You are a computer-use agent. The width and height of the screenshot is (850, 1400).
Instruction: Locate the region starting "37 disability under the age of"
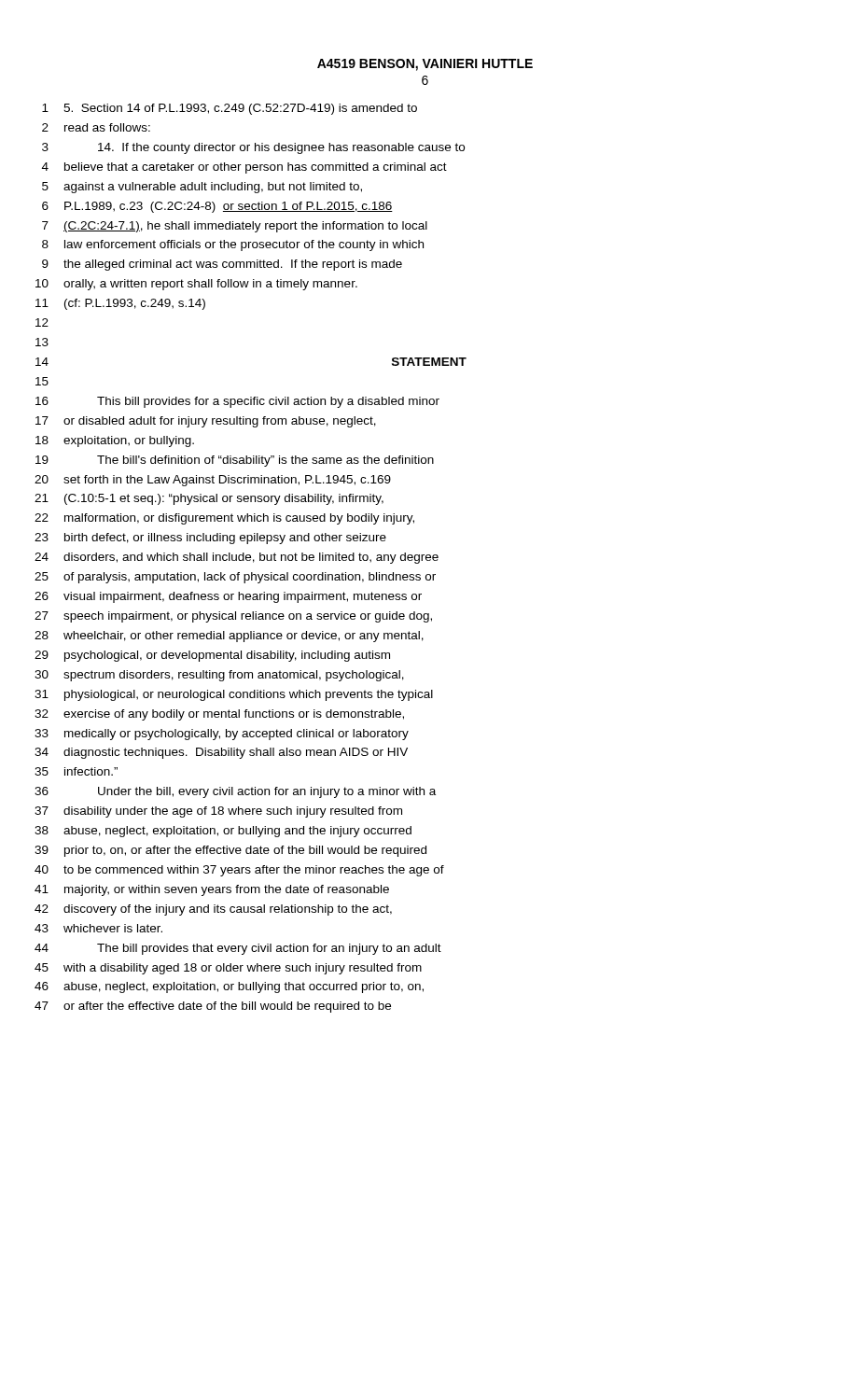tap(218, 812)
